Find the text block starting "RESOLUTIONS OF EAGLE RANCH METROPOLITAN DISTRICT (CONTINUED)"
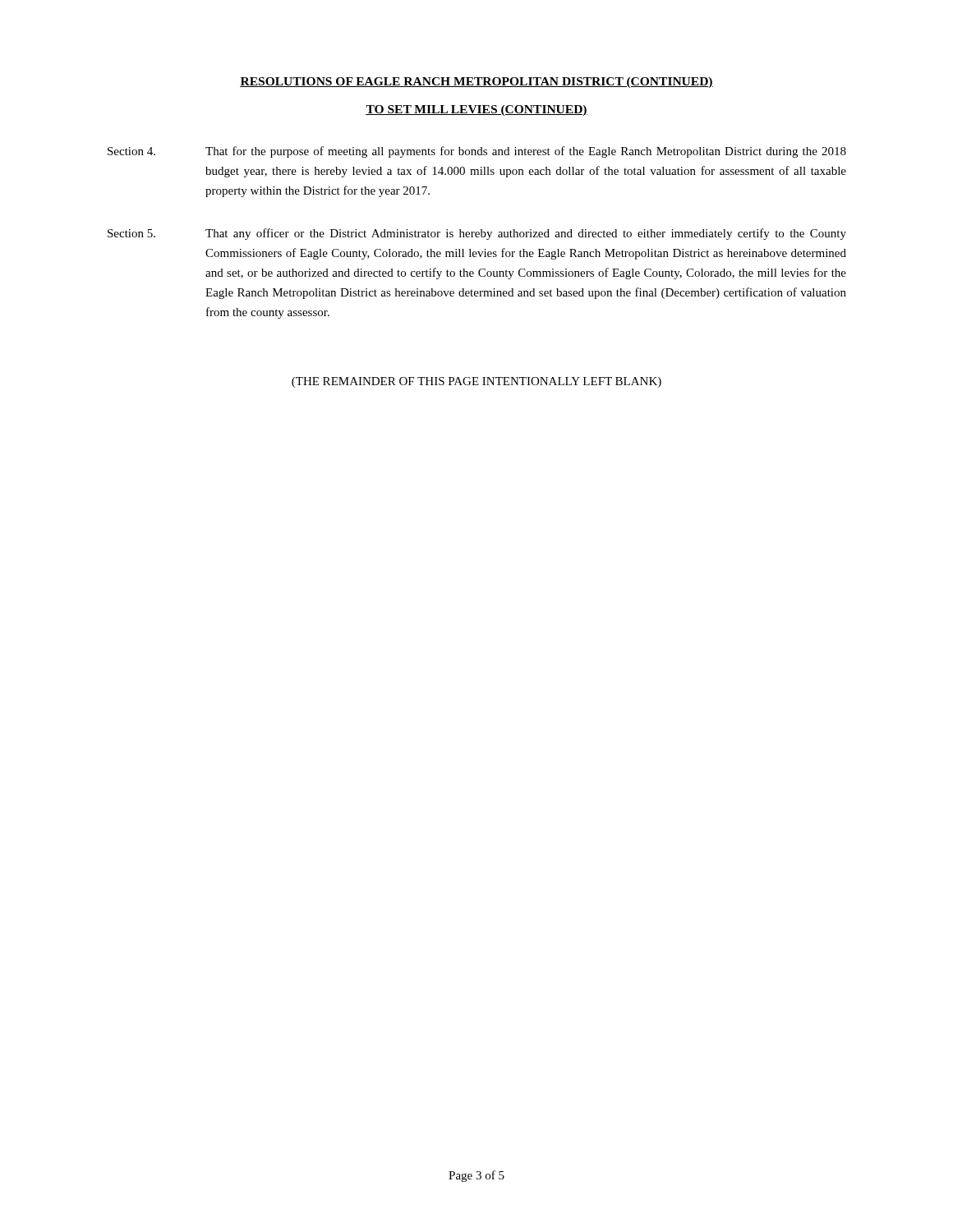This screenshot has height=1232, width=953. tap(476, 81)
